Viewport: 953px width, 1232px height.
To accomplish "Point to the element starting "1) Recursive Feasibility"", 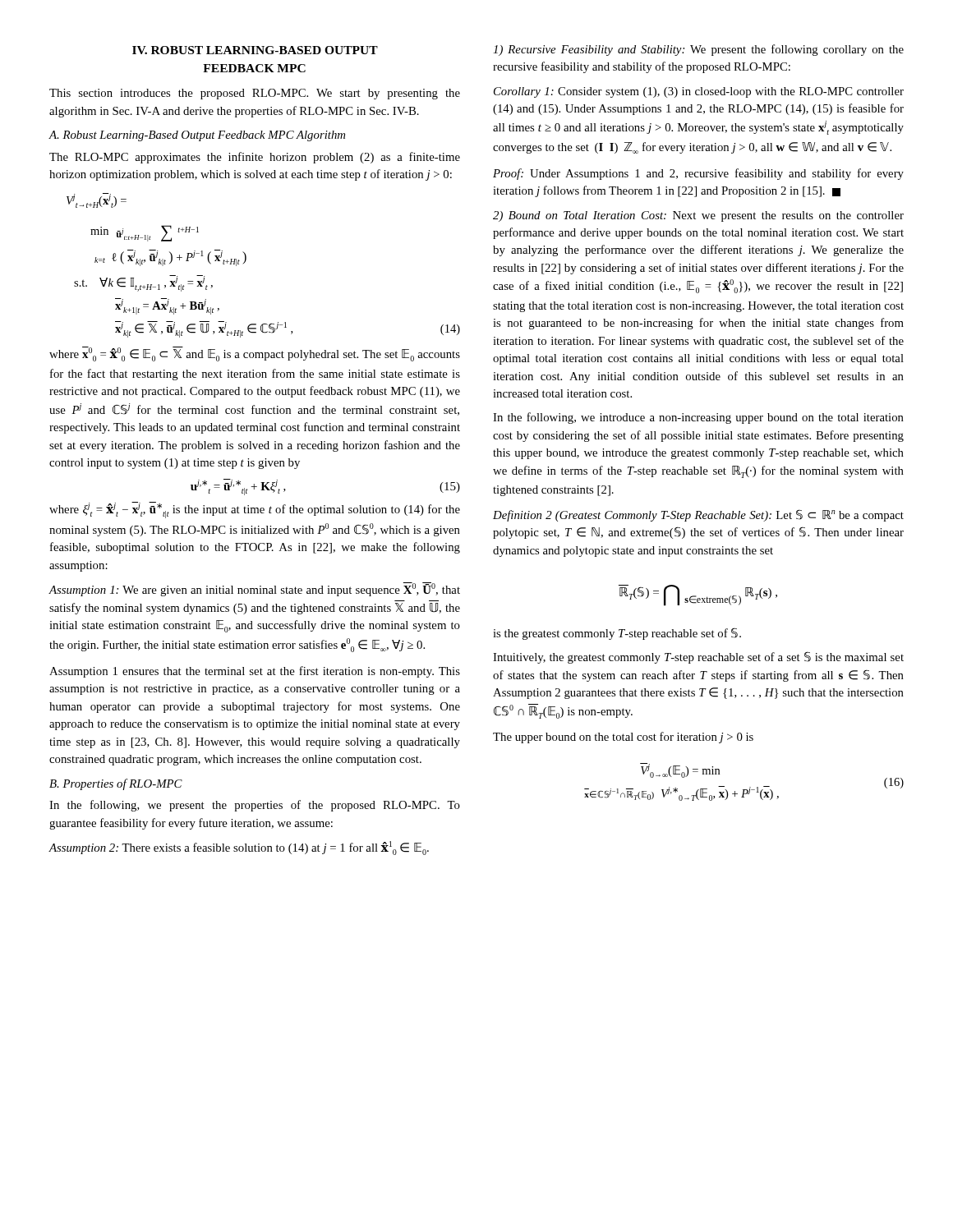I will pos(698,59).
